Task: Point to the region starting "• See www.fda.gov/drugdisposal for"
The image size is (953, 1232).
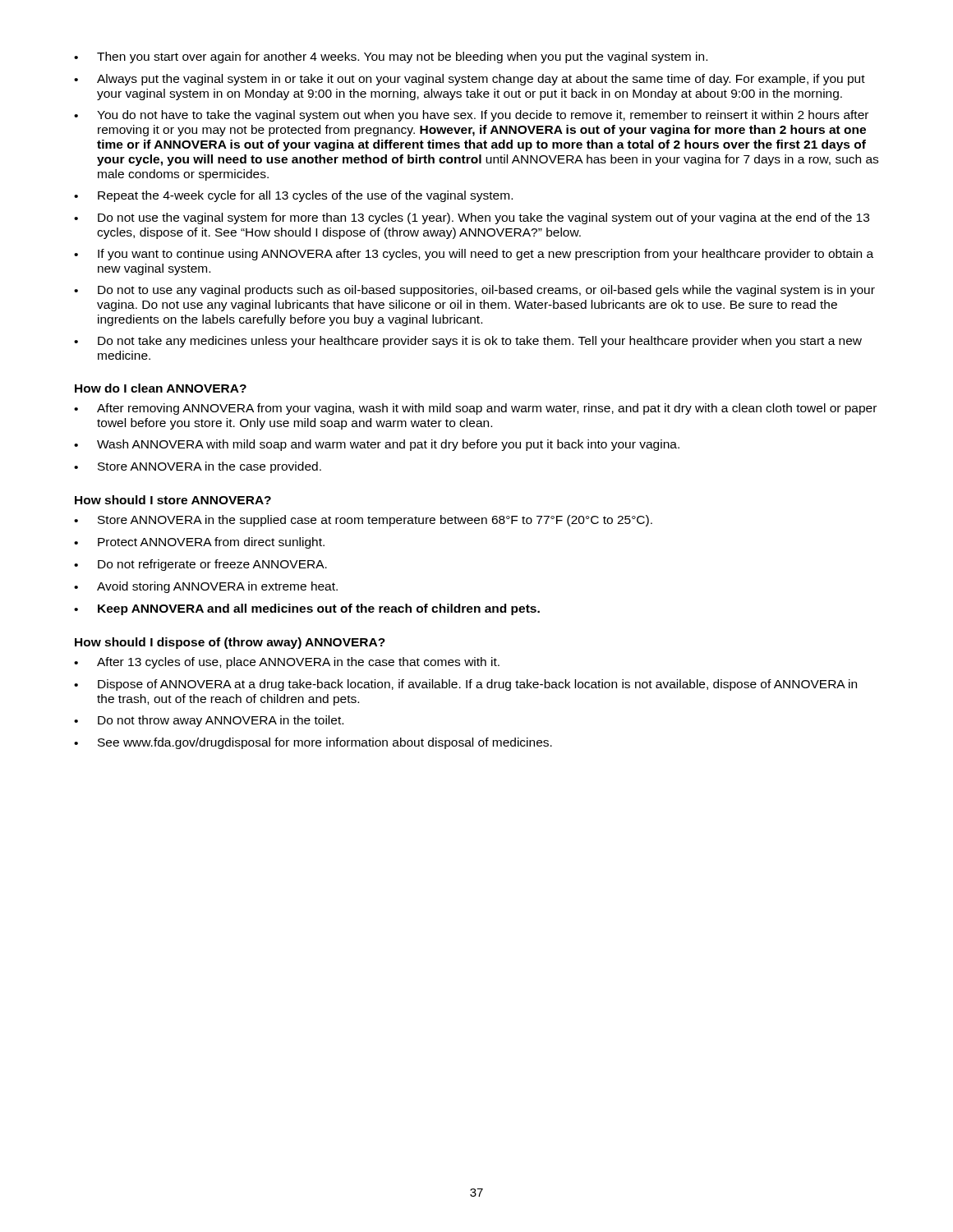Action: click(313, 743)
